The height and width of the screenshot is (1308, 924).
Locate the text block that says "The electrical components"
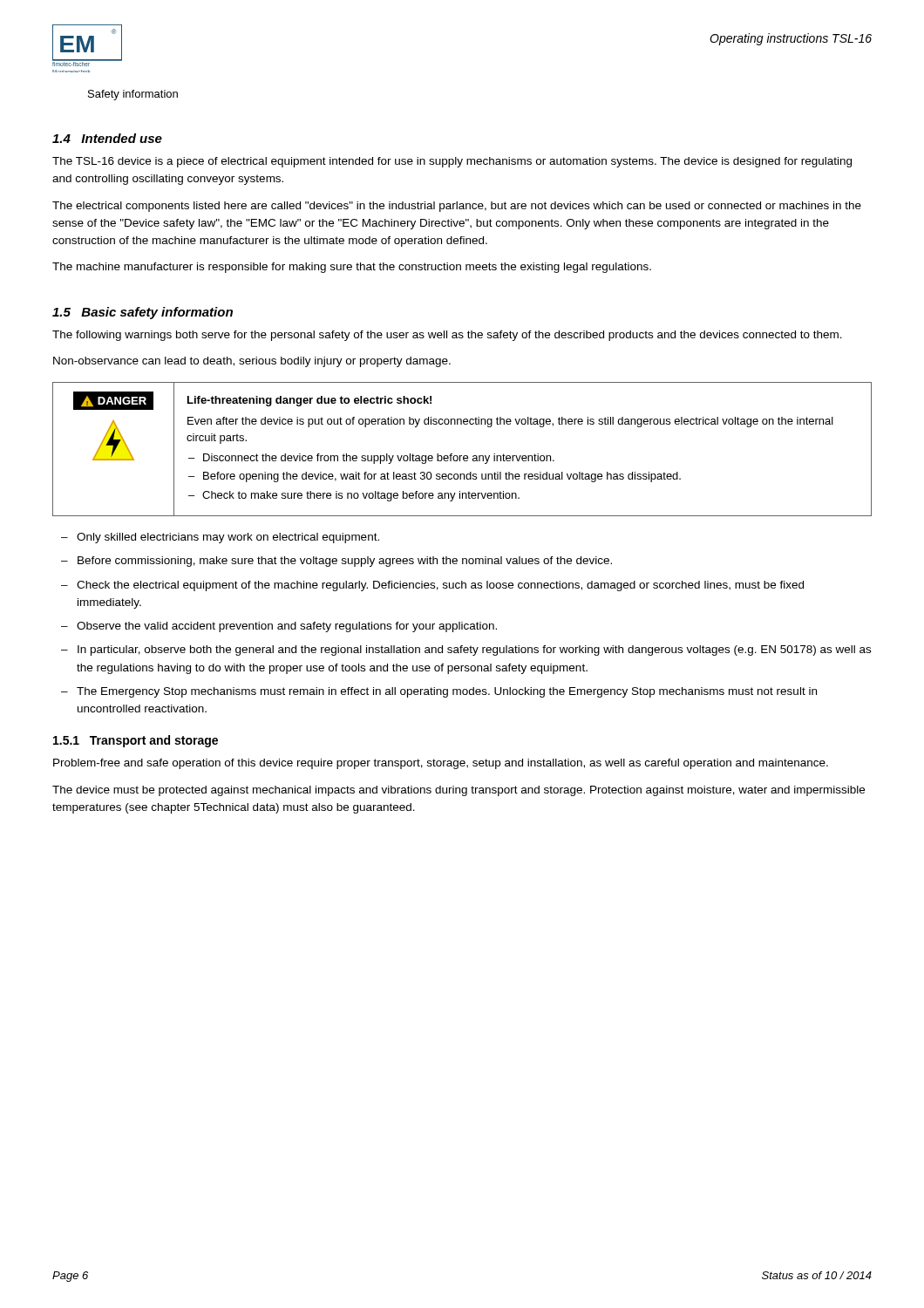click(457, 223)
